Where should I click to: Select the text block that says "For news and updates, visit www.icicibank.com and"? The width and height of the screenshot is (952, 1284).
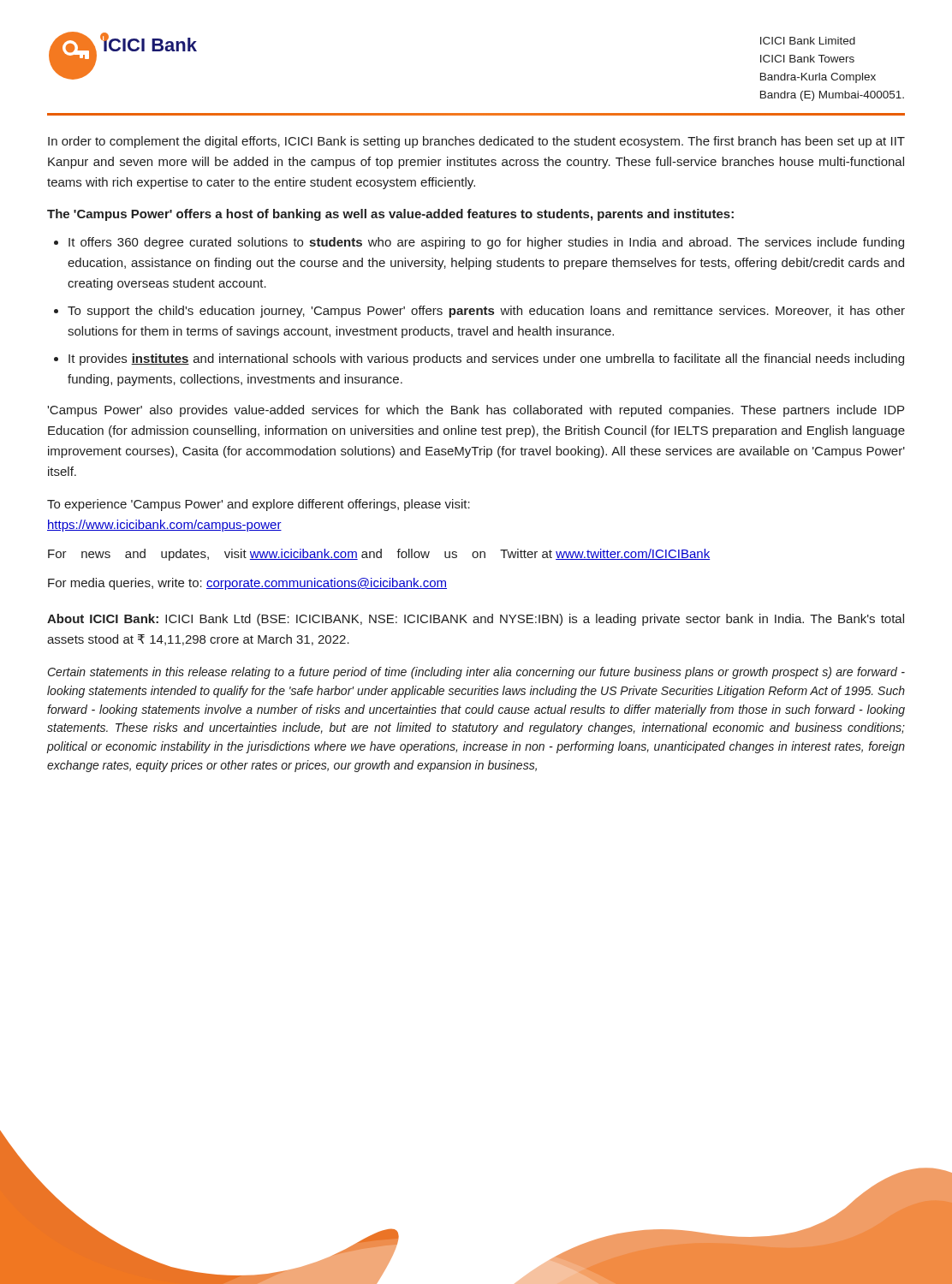click(379, 554)
